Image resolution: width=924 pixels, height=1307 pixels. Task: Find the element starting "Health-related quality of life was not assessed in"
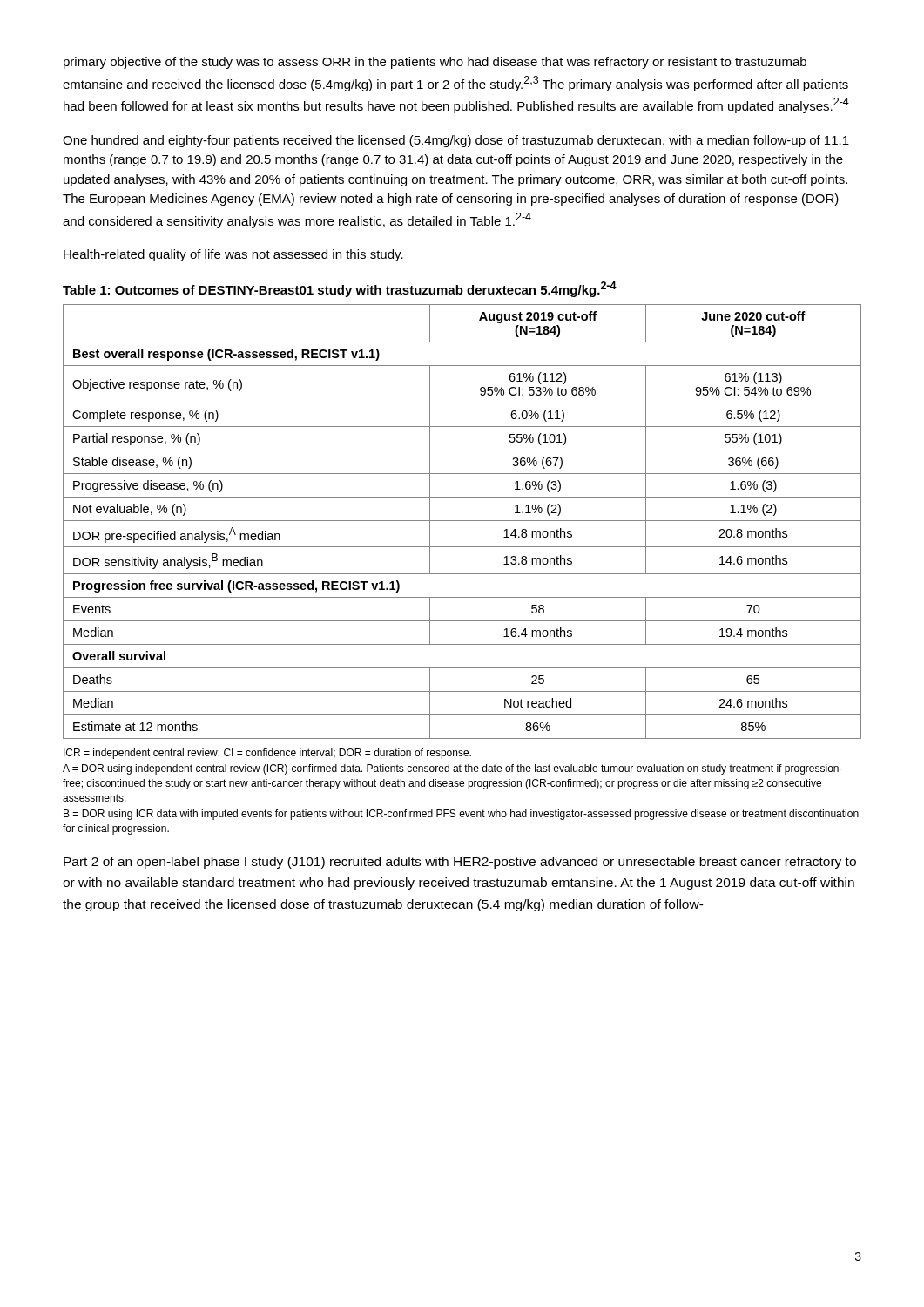[x=233, y=254]
